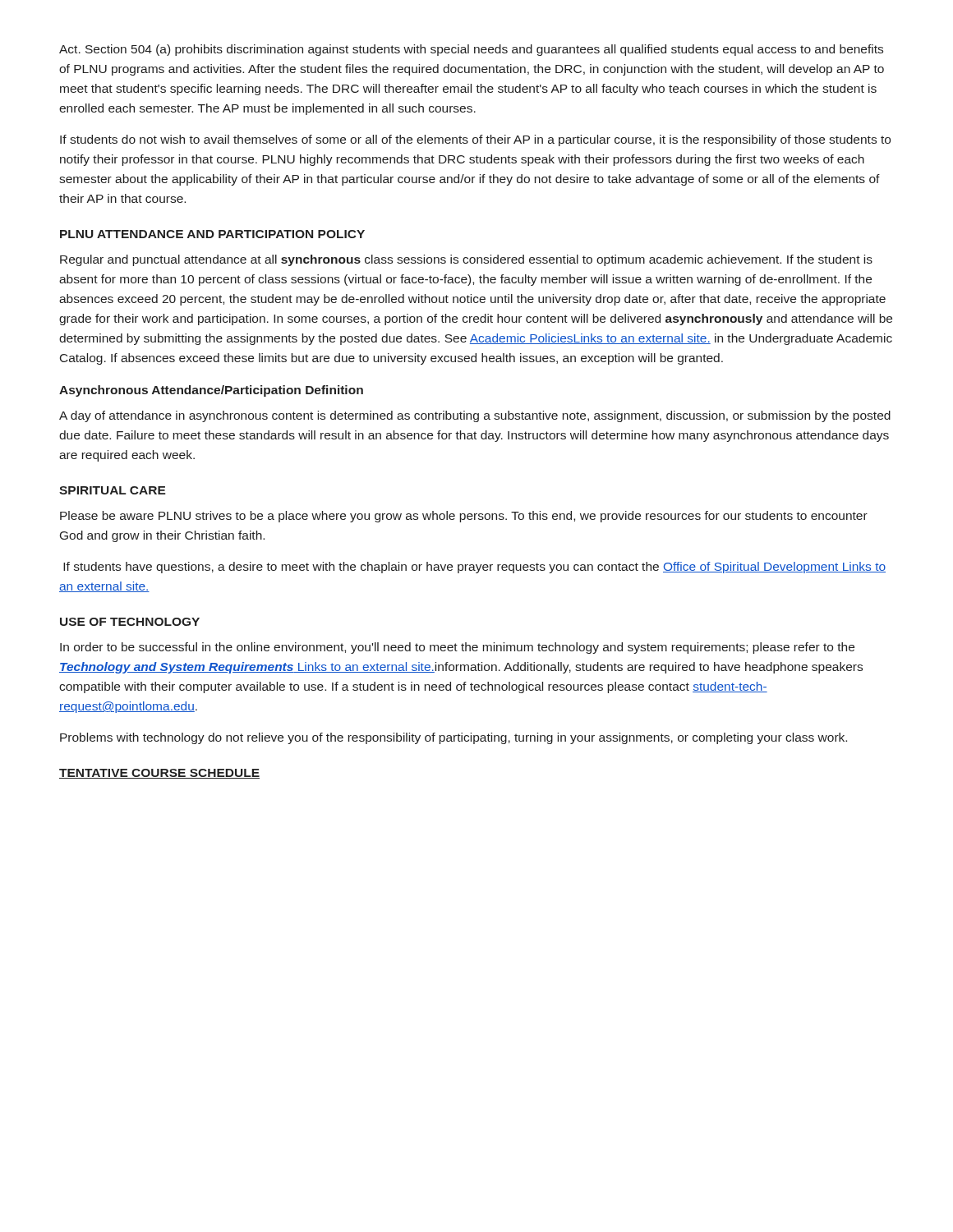Locate the section header with the text "SPIRITUAL CARE"
953x1232 pixels.
click(x=112, y=490)
